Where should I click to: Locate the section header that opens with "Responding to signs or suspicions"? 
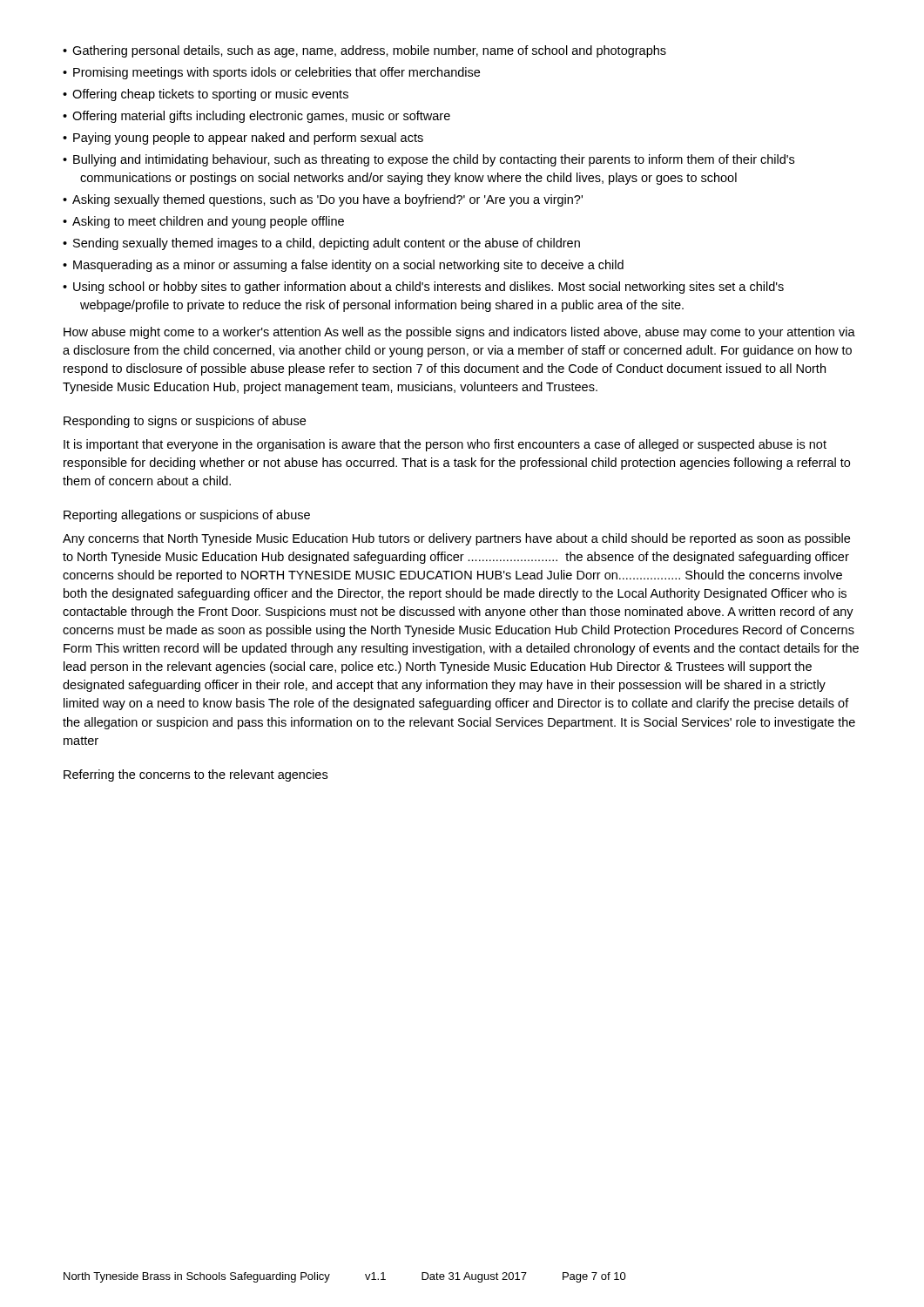pos(185,421)
